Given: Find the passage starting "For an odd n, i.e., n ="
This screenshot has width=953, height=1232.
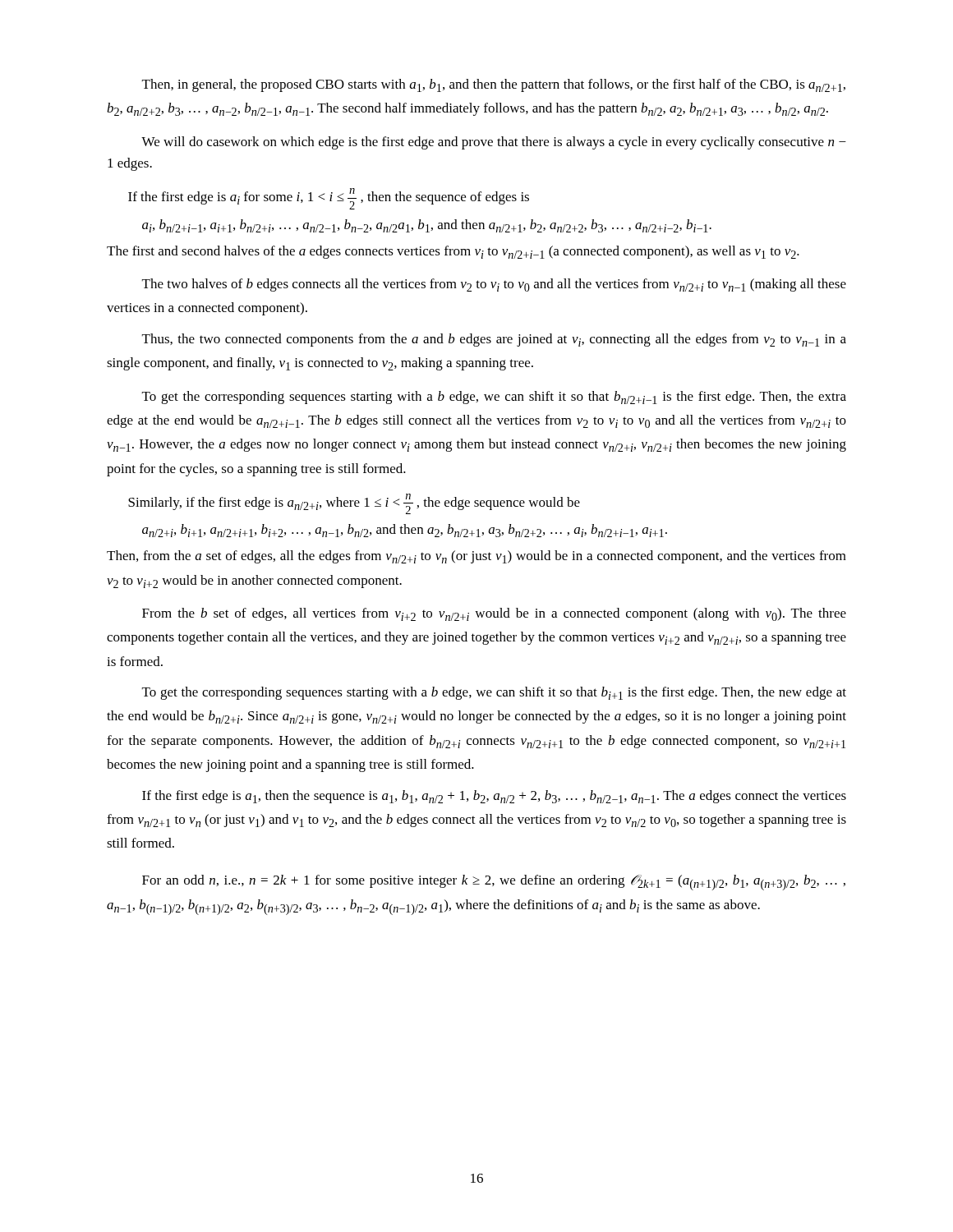Looking at the screenshot, I should click(x=476, y=894).
